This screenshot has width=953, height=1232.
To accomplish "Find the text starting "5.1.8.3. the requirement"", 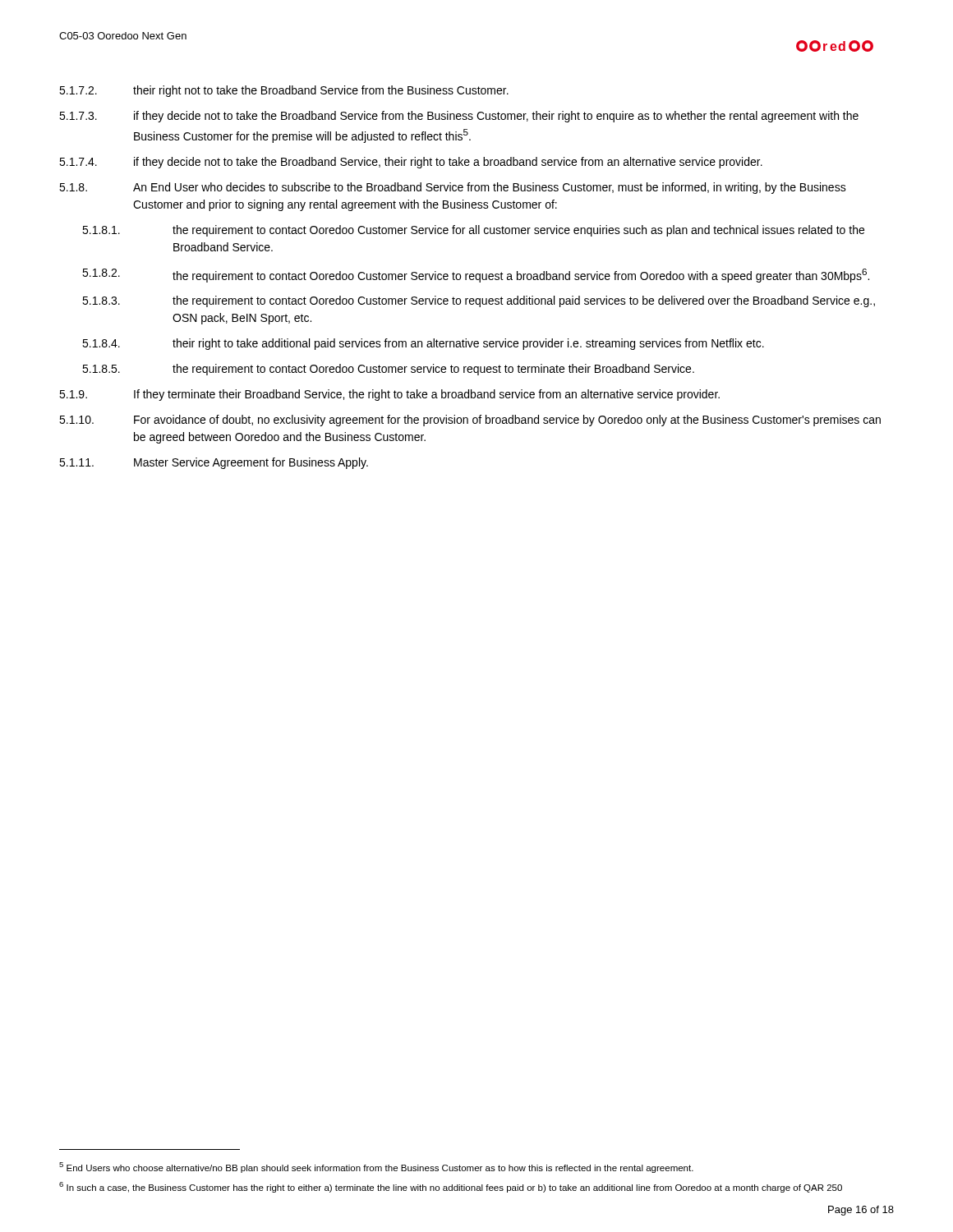I will click(x=476, y=310).
